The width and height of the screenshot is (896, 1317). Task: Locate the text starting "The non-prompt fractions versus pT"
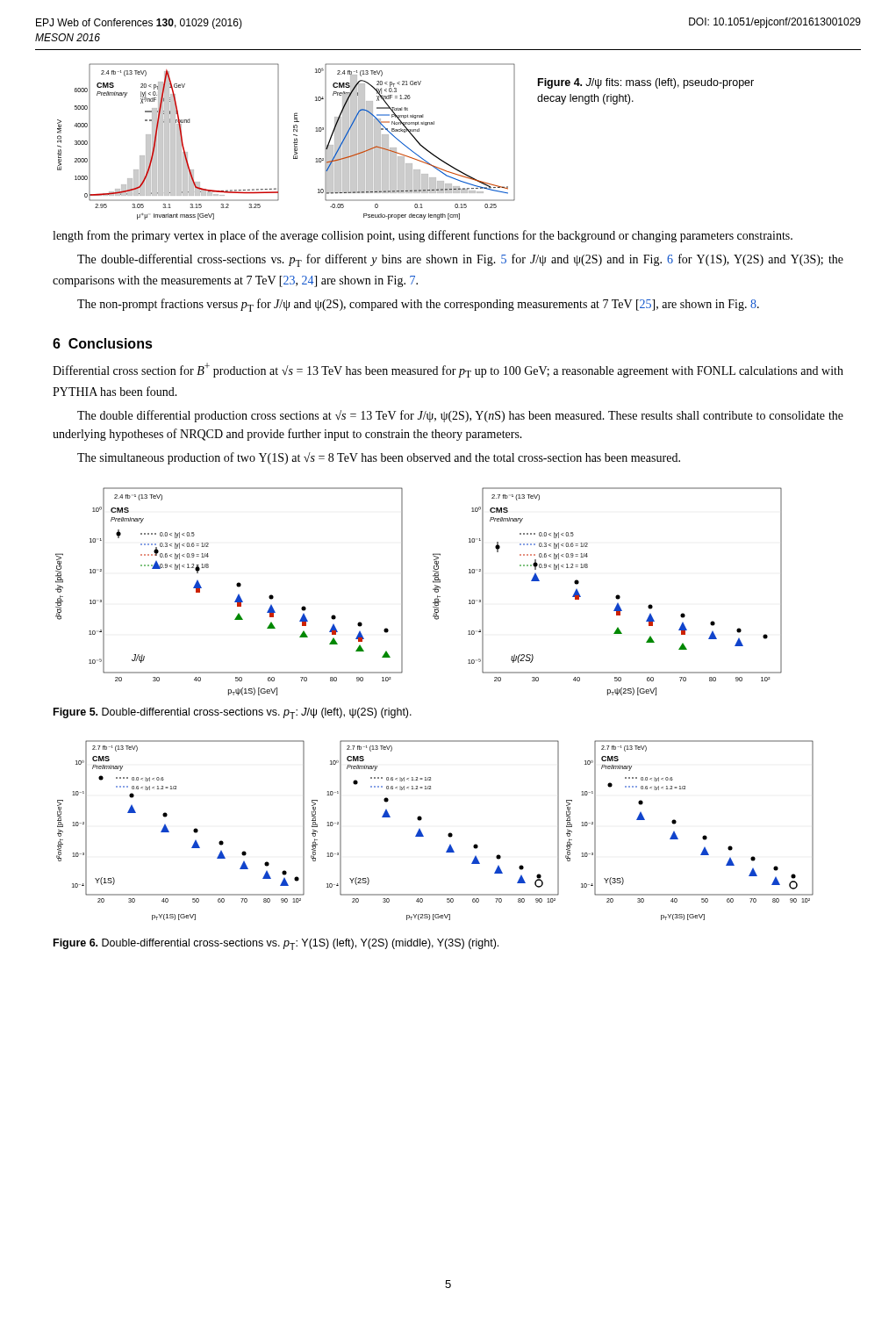(418, 306)
